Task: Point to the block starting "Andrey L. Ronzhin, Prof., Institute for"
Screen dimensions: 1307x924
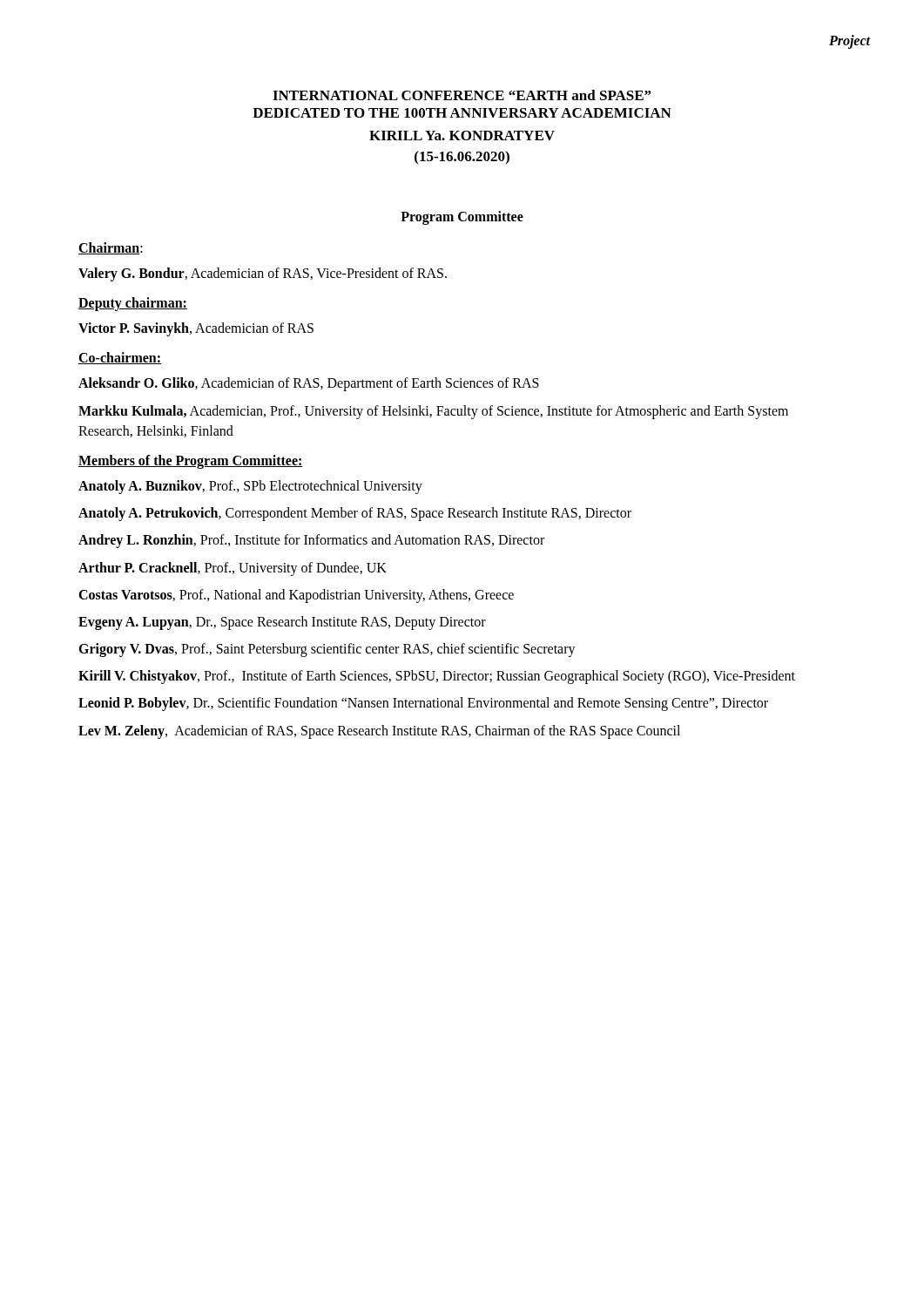Action: coord(311,540)
